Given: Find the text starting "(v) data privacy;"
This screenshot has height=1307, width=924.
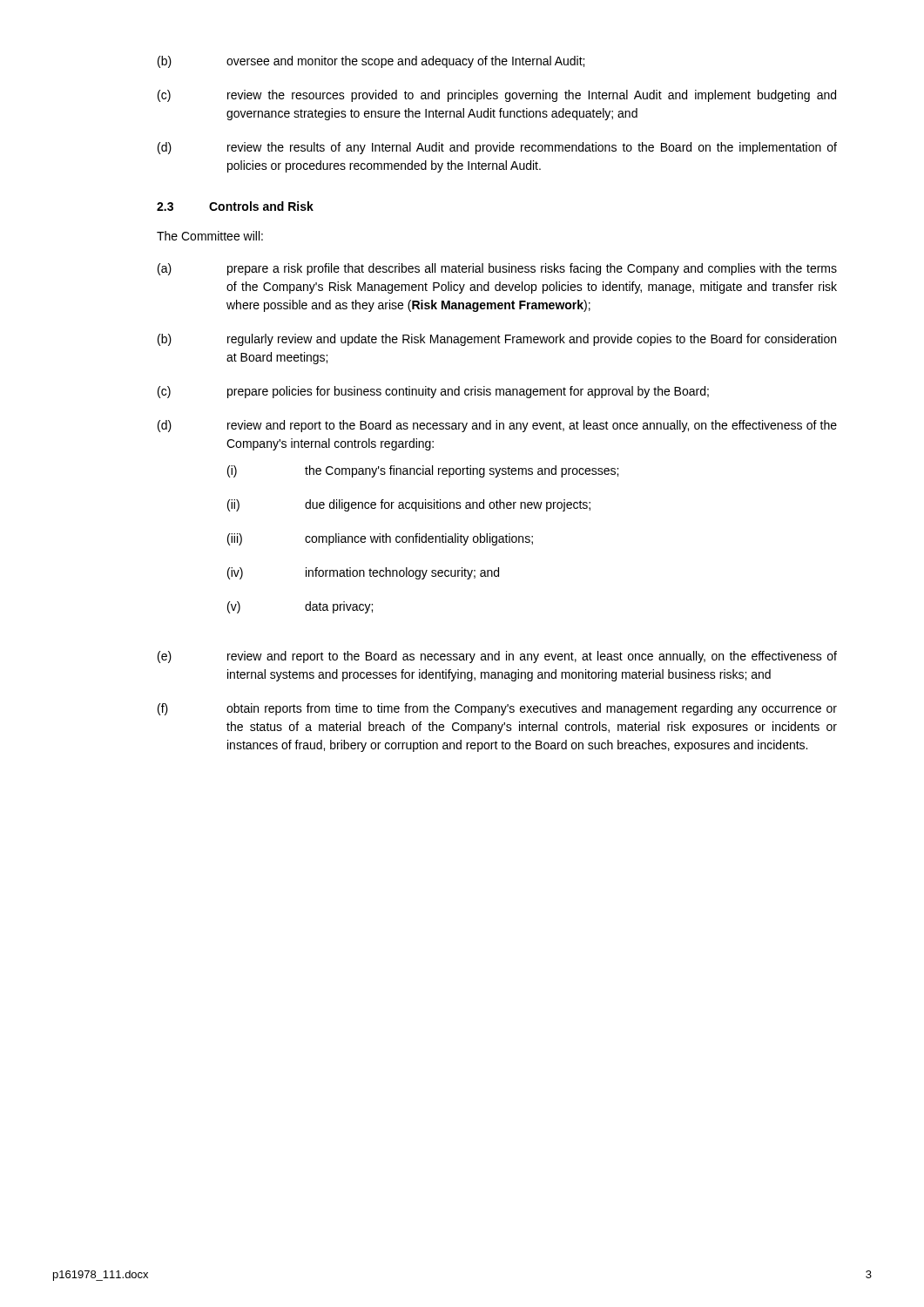Looking at the screenshot, I should [x=233, y=607].
